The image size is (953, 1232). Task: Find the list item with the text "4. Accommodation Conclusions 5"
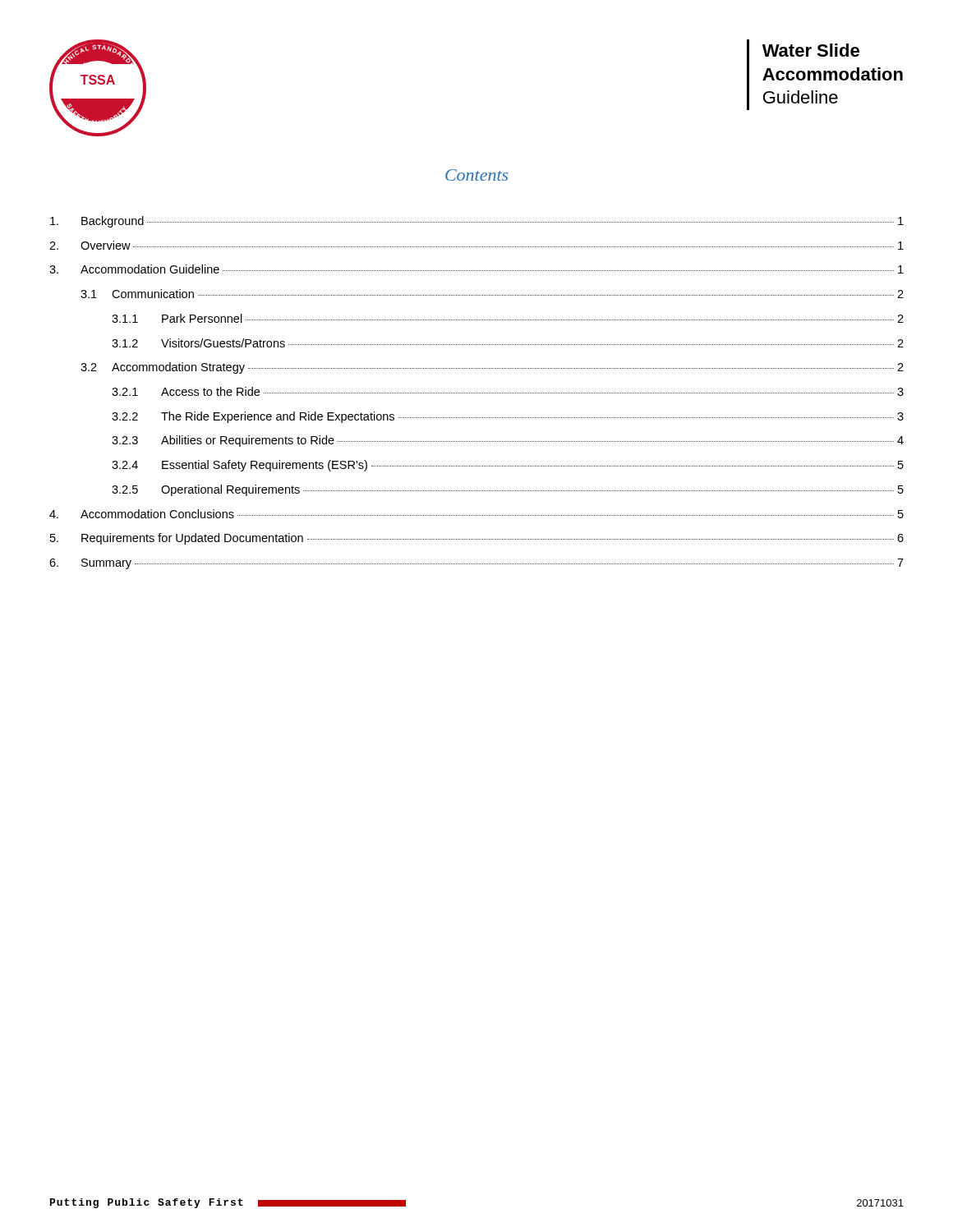[476, 515]
